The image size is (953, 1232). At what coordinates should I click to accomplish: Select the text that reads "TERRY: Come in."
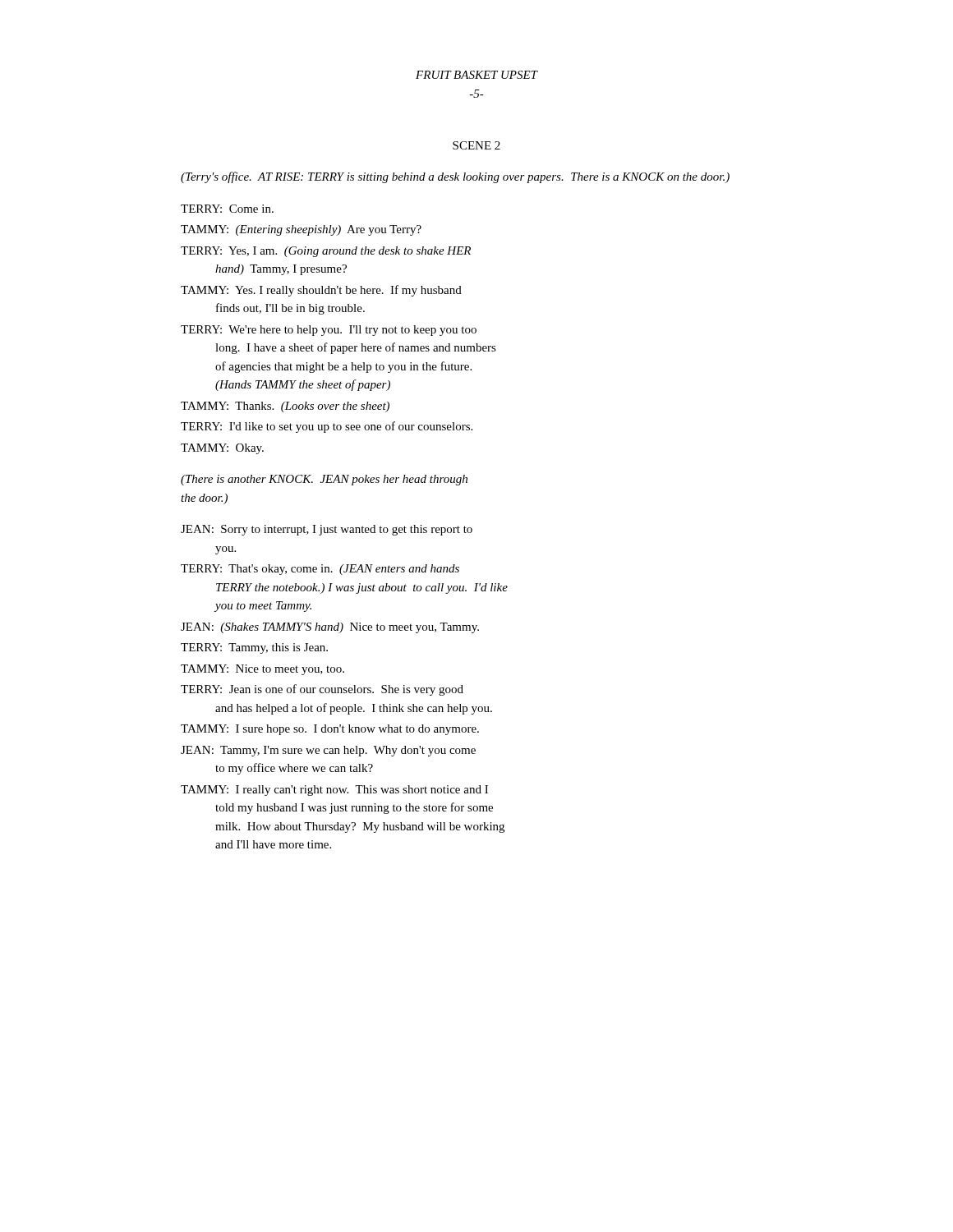coord(227,208)
